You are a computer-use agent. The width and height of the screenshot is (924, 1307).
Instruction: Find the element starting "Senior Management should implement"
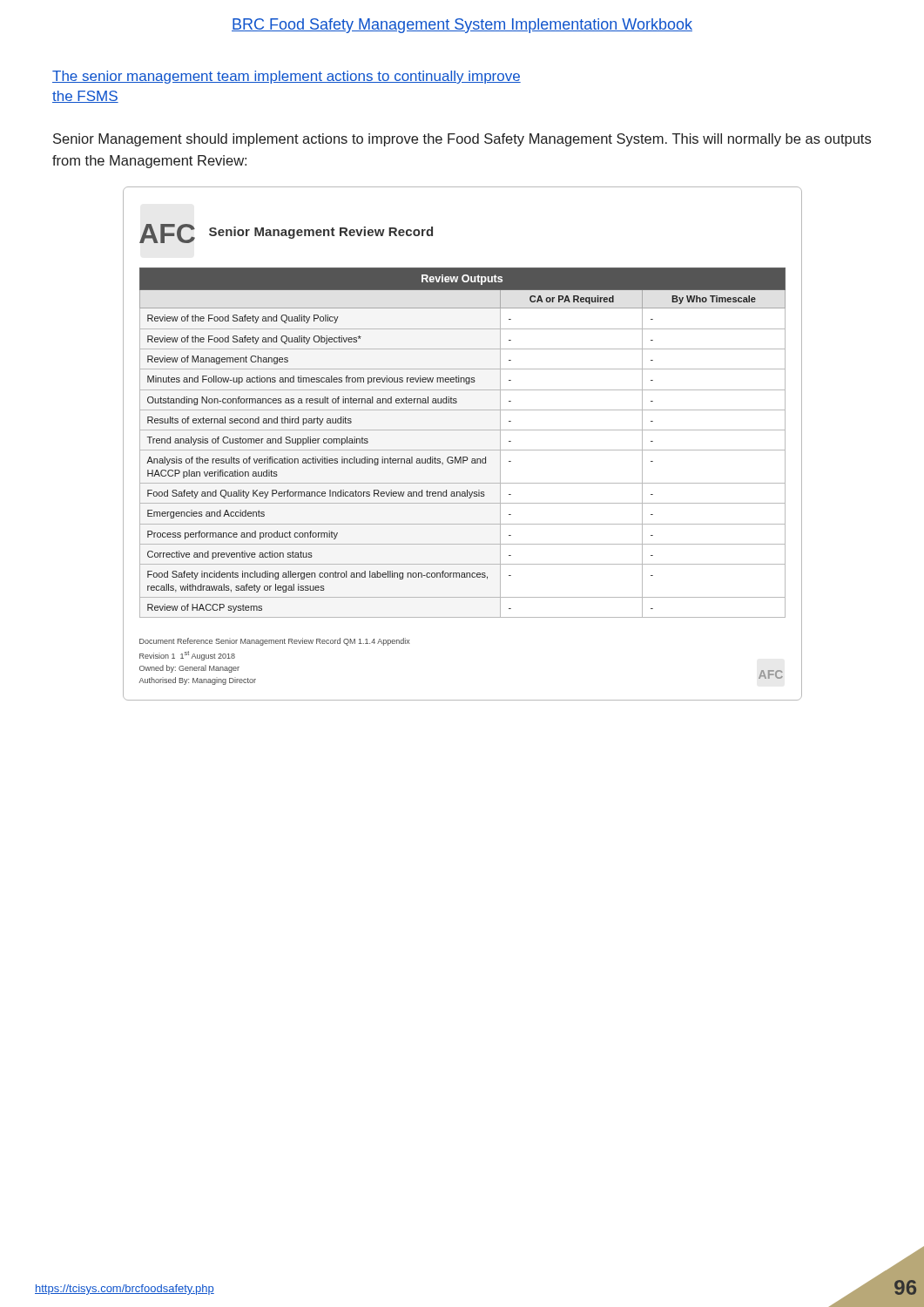(462, 149)
